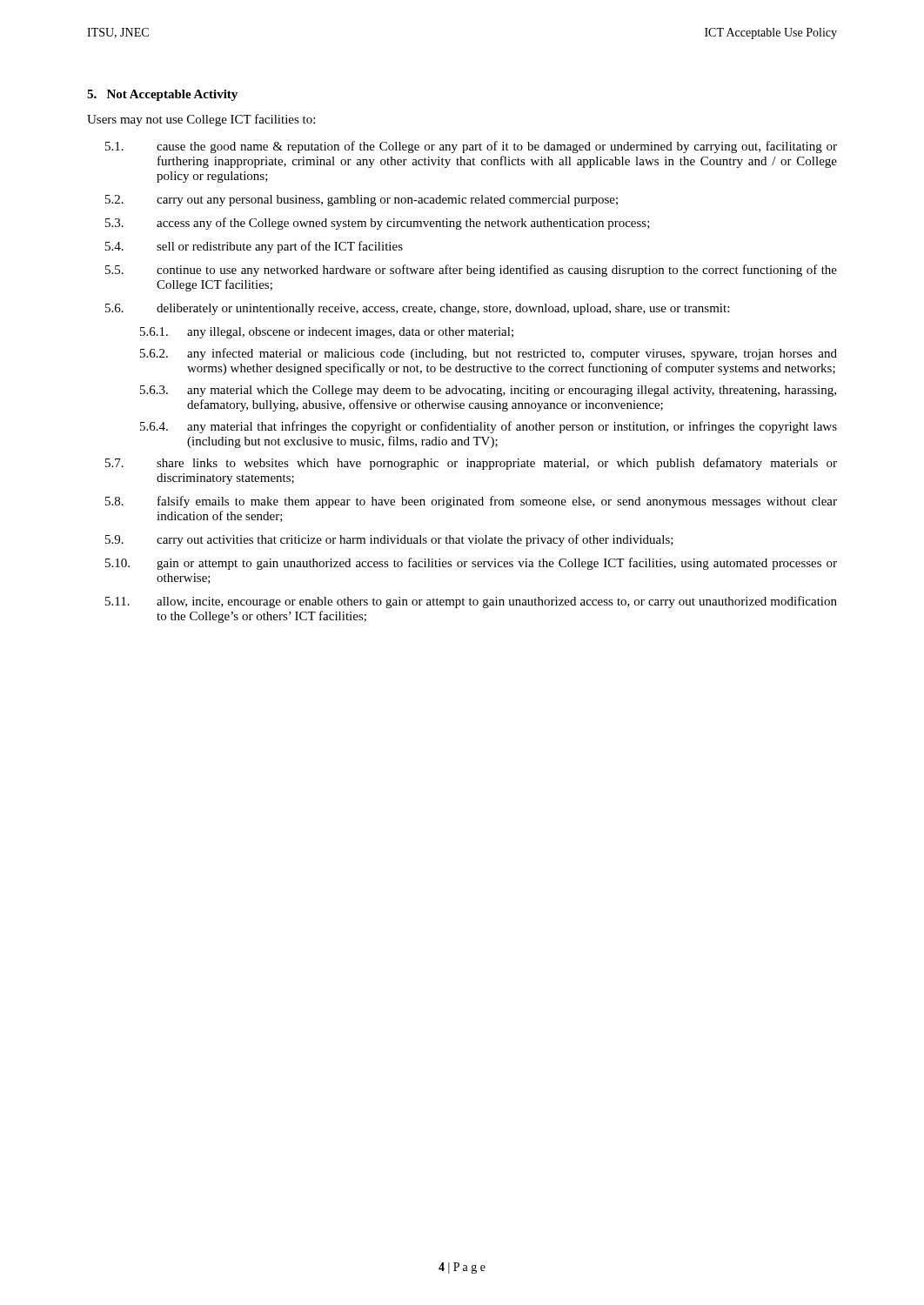Viewport: 924px width, 1305px height.
Task: Find the block on this page that starts "5.10. gain or"
Action: pos(462,571)
